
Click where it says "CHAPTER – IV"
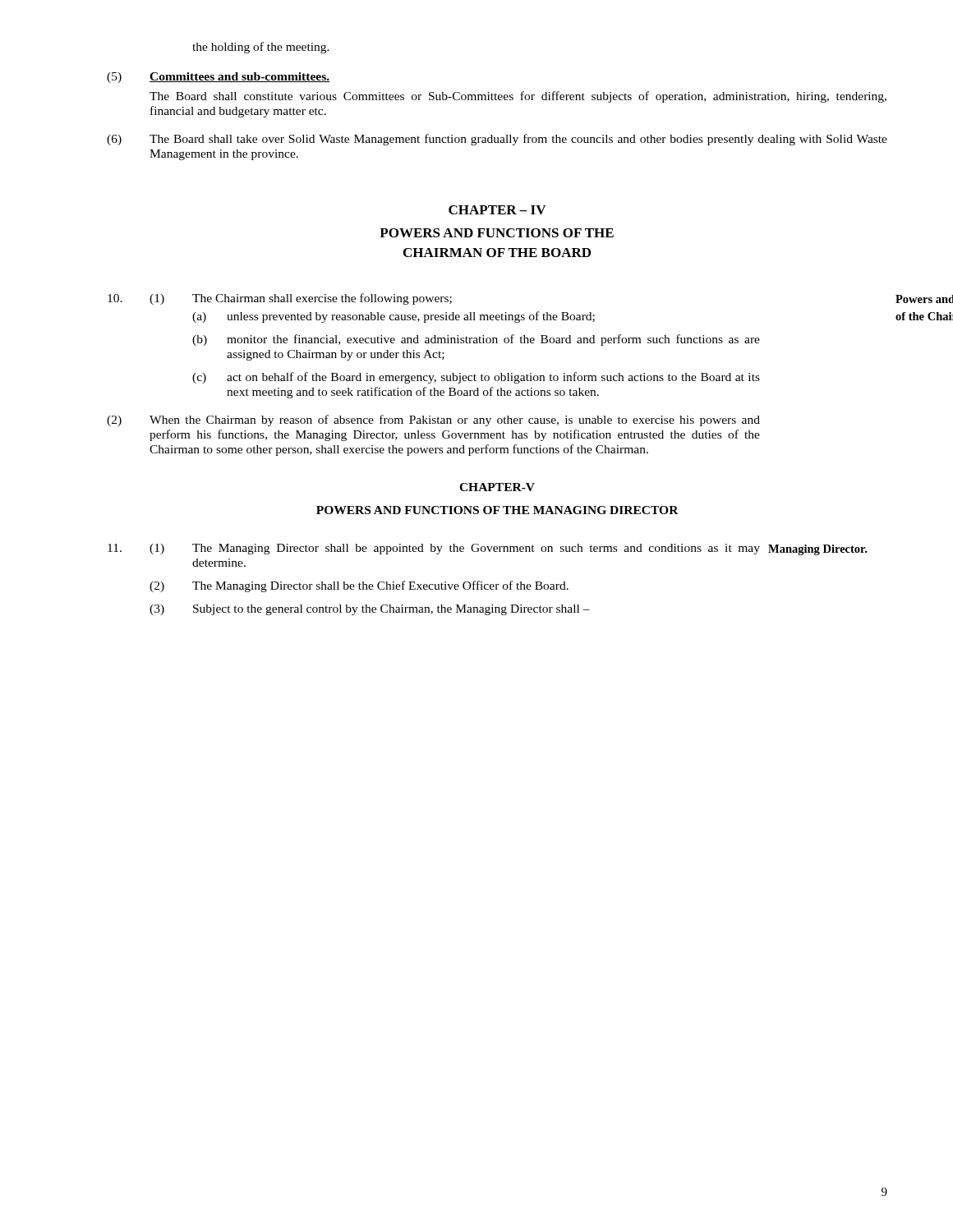click(497, 210)
